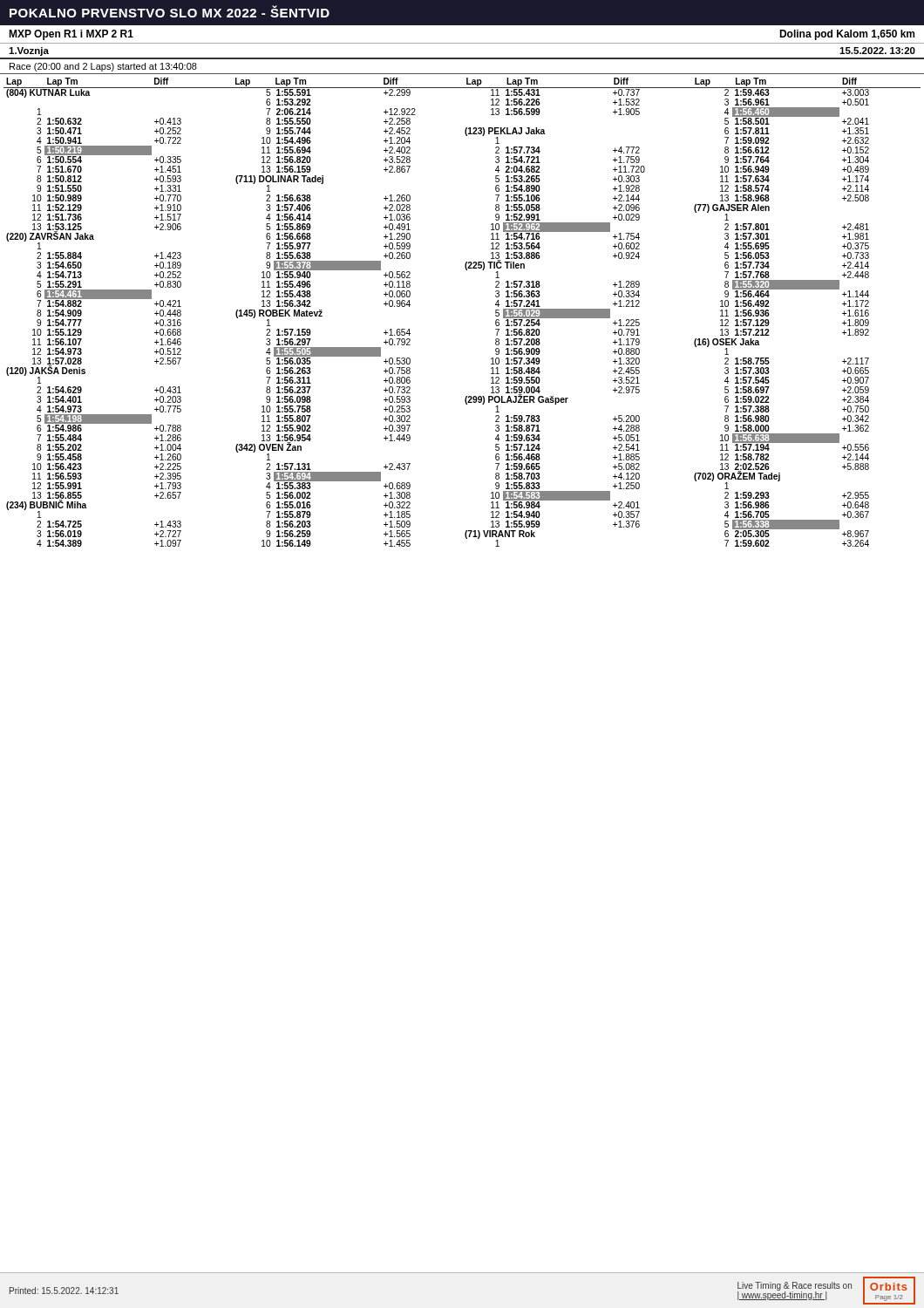The width and height of the screenshot is (924, 1308).
Task: Locate the text that reads "Dolina pod Kalom 1,650 km"
Action: click(847, 34)
